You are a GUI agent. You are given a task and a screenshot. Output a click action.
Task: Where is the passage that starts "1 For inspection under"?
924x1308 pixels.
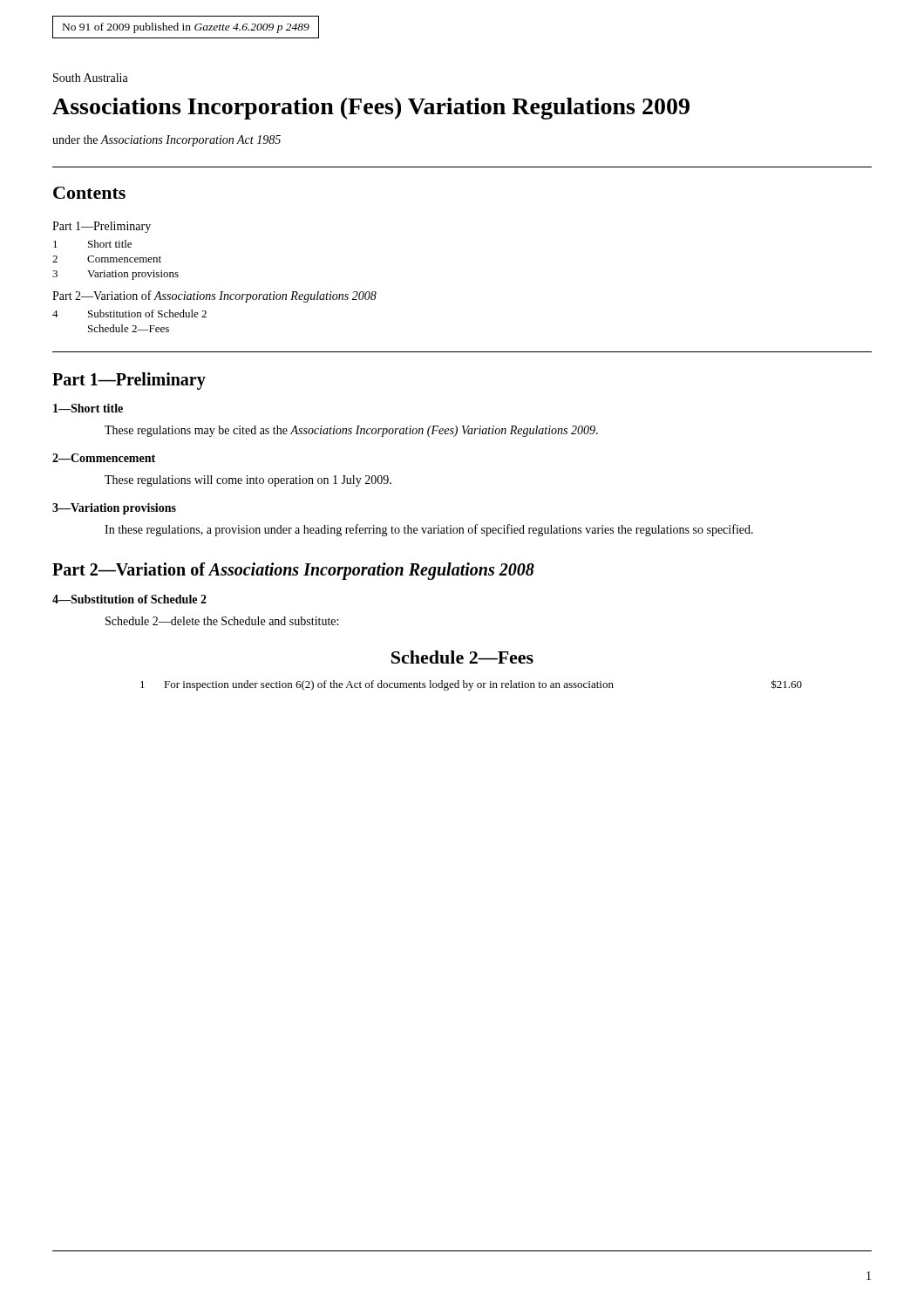coord(471,685)
